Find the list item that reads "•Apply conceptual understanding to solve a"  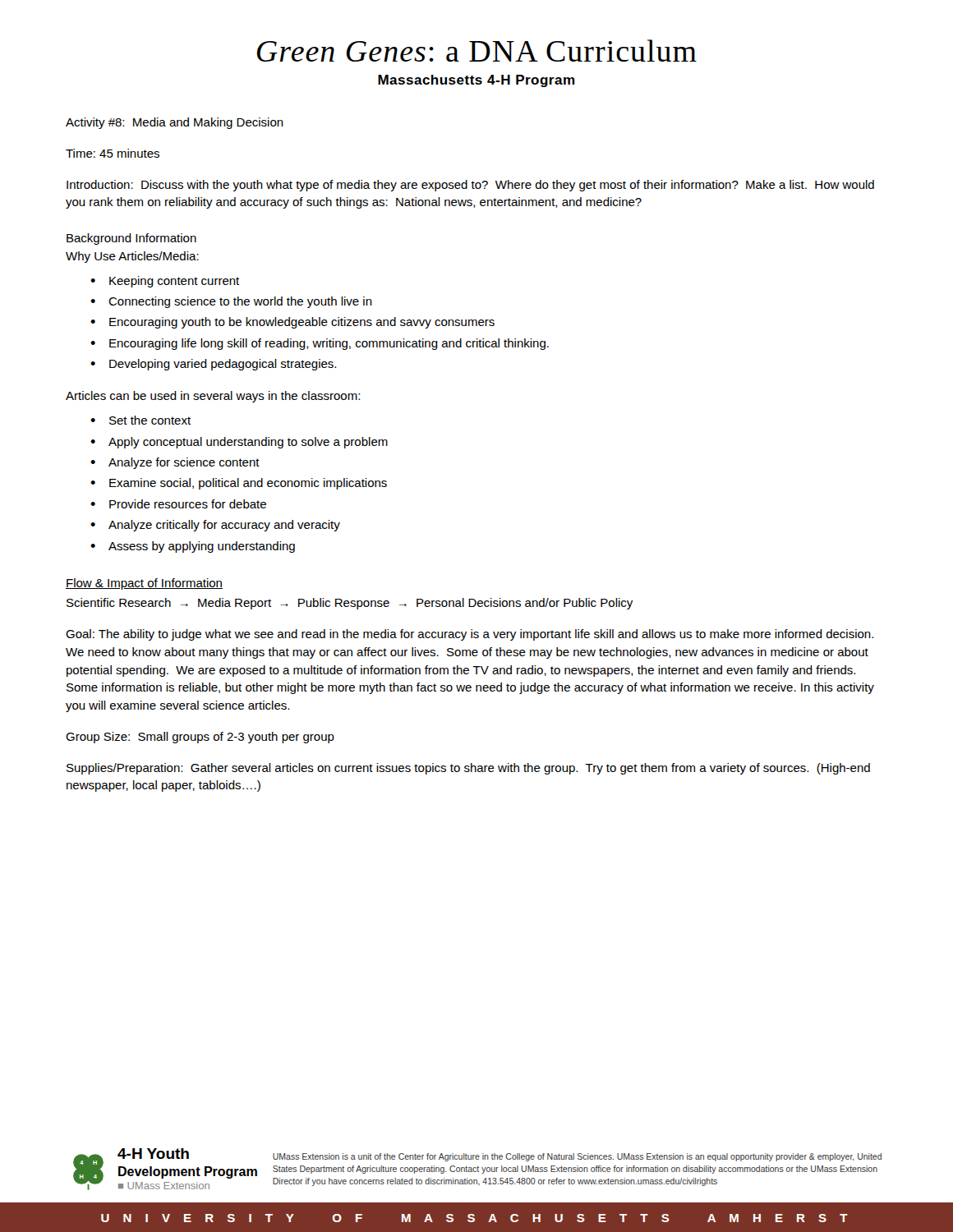click(x=239, y=442)
